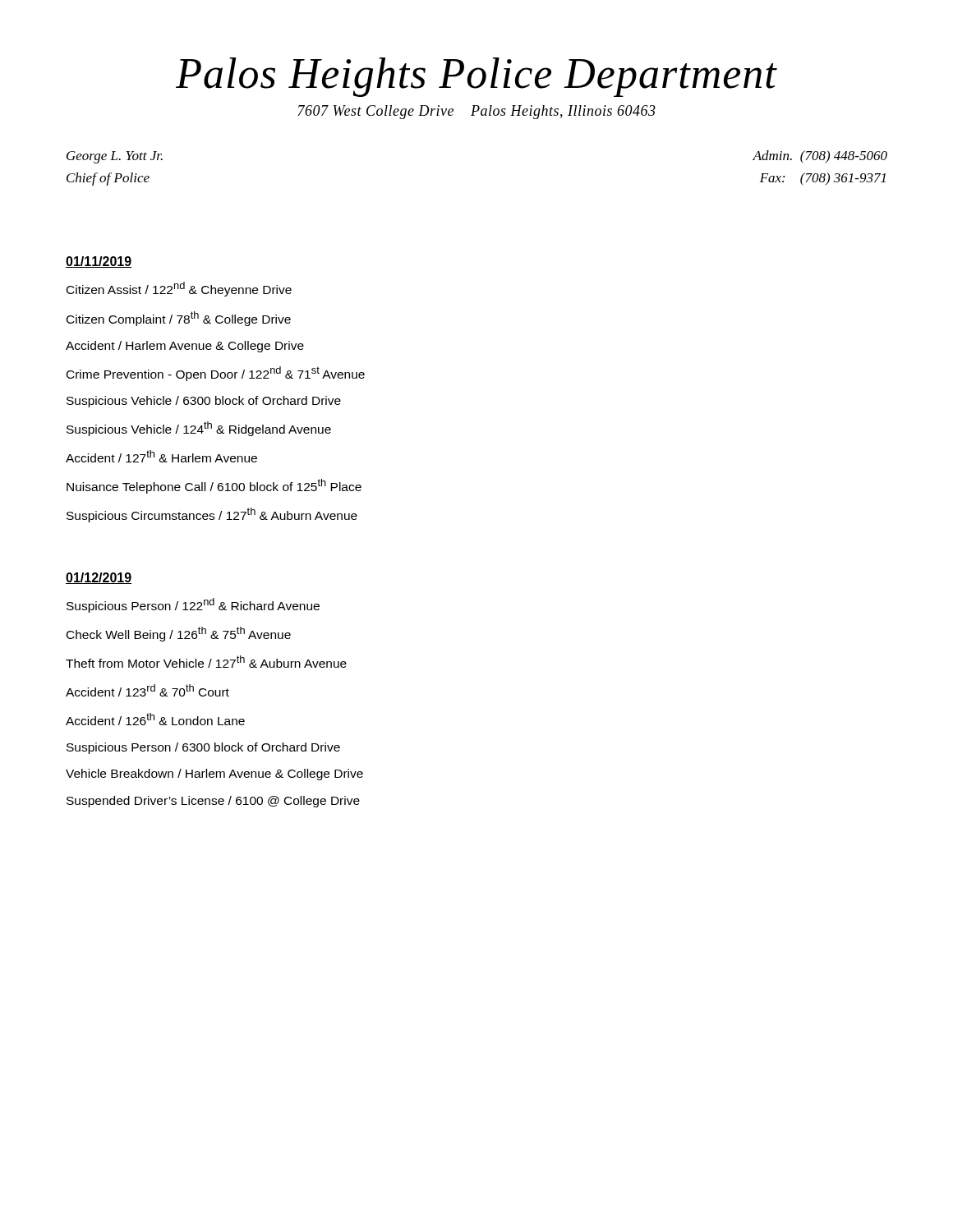Point to the block starting "Theft from Motor Vehicle / 127th &"
Viewport: 953px width, 1232px height.
(x=206, y=662)
